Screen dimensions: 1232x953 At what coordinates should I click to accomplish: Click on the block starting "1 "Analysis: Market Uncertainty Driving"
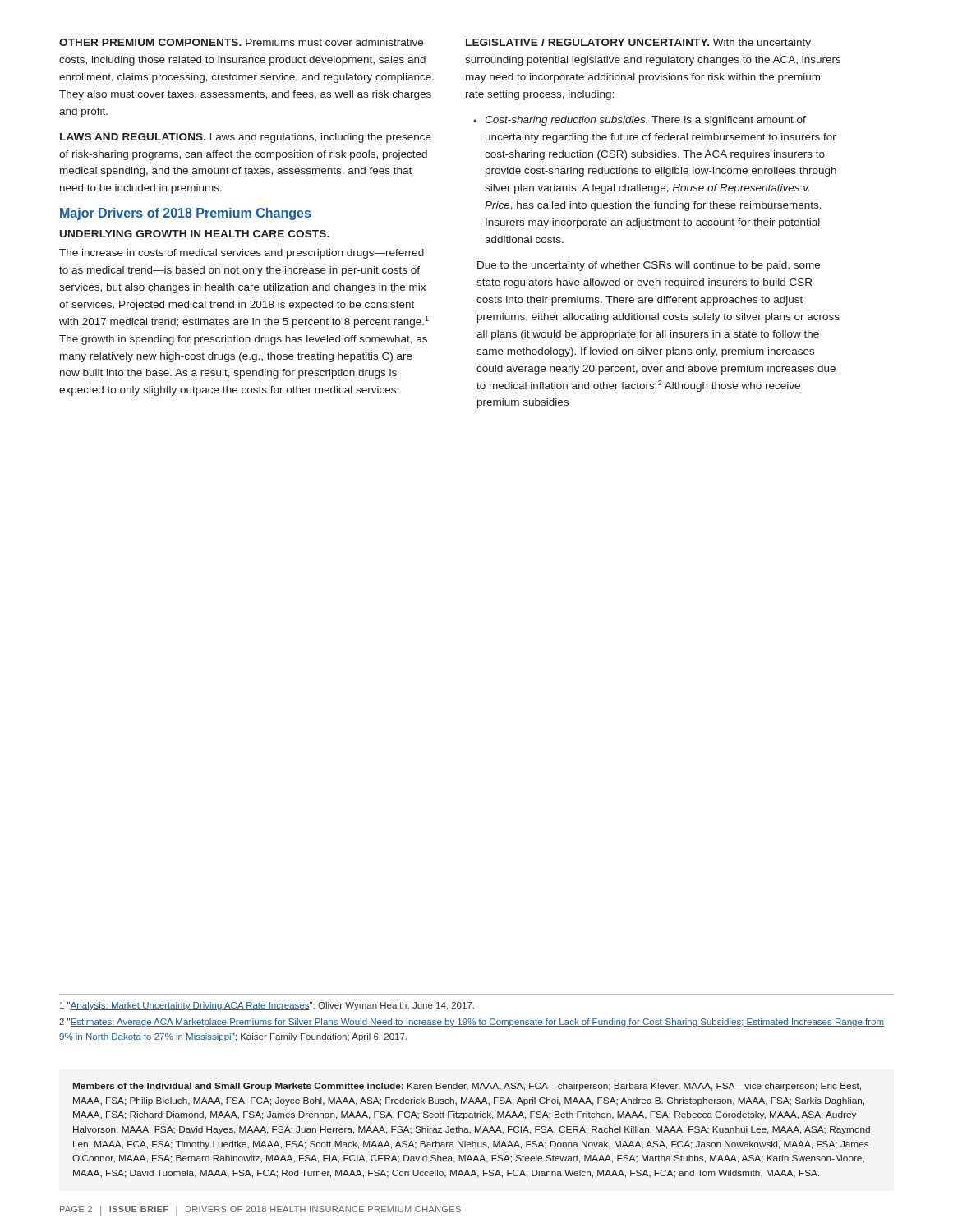476,1022
